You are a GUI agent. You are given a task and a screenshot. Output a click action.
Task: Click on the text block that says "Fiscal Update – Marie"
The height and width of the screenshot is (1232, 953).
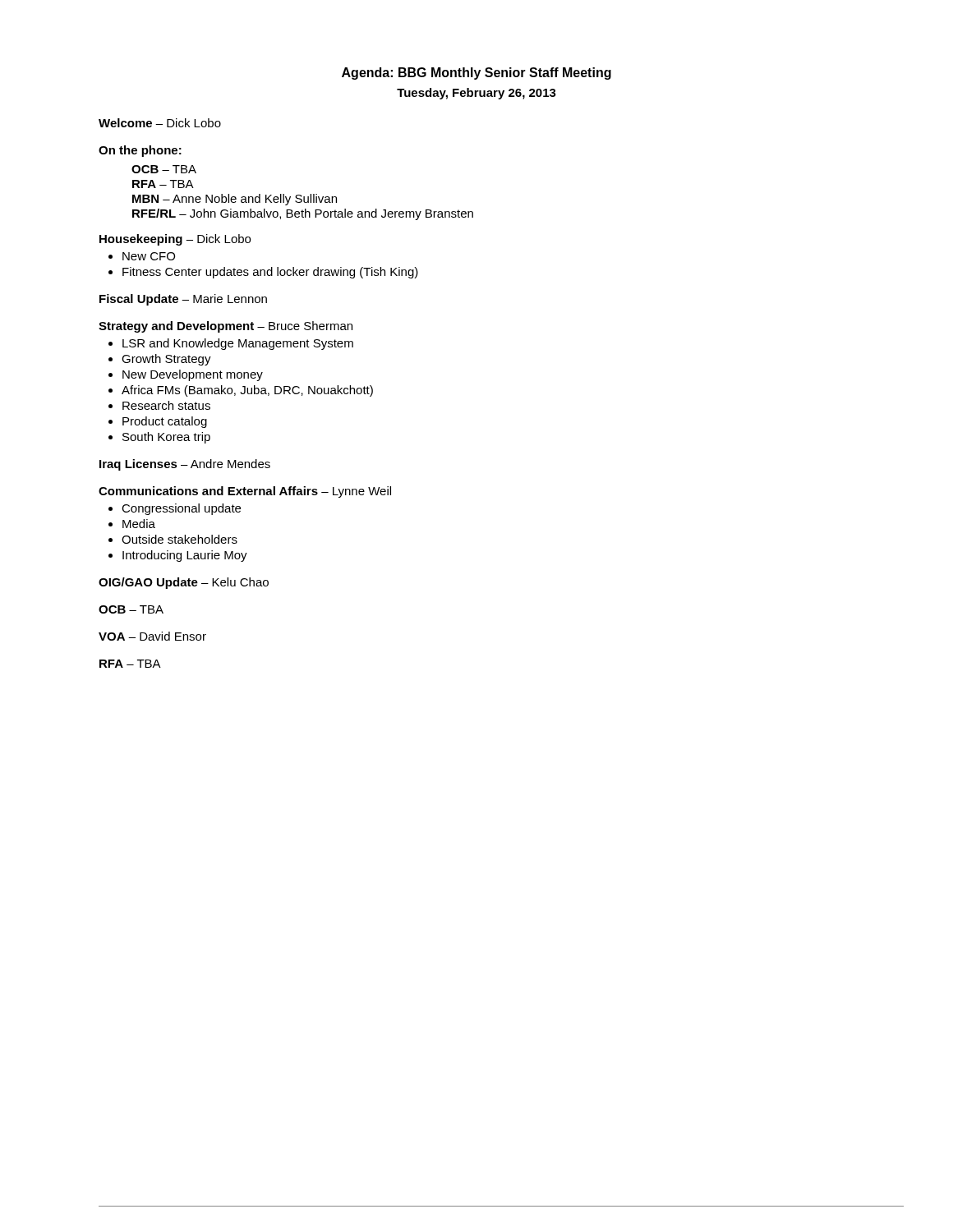click(x=183, y=299)
